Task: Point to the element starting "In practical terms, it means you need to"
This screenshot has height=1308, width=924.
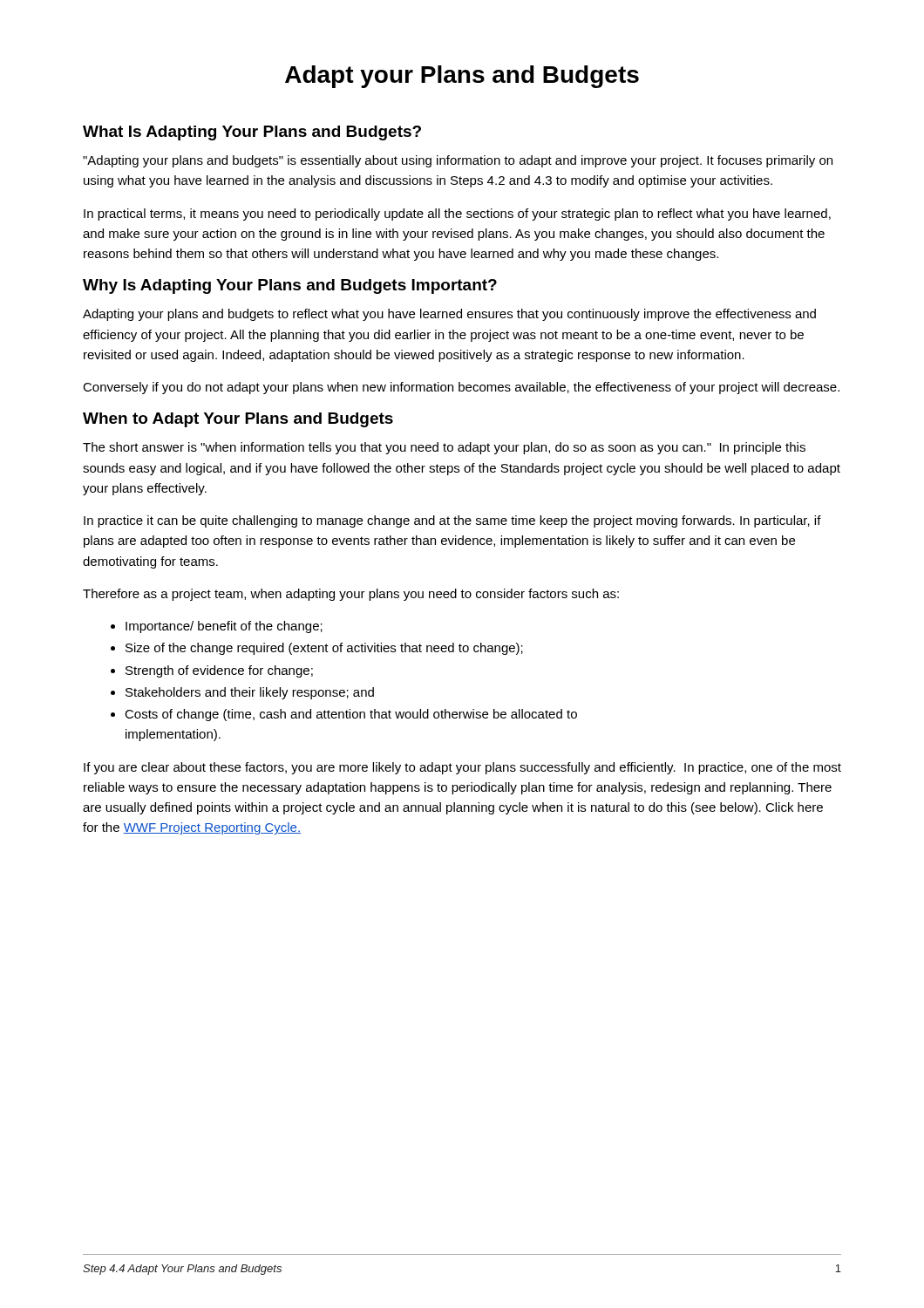Action: pos(457,233)
